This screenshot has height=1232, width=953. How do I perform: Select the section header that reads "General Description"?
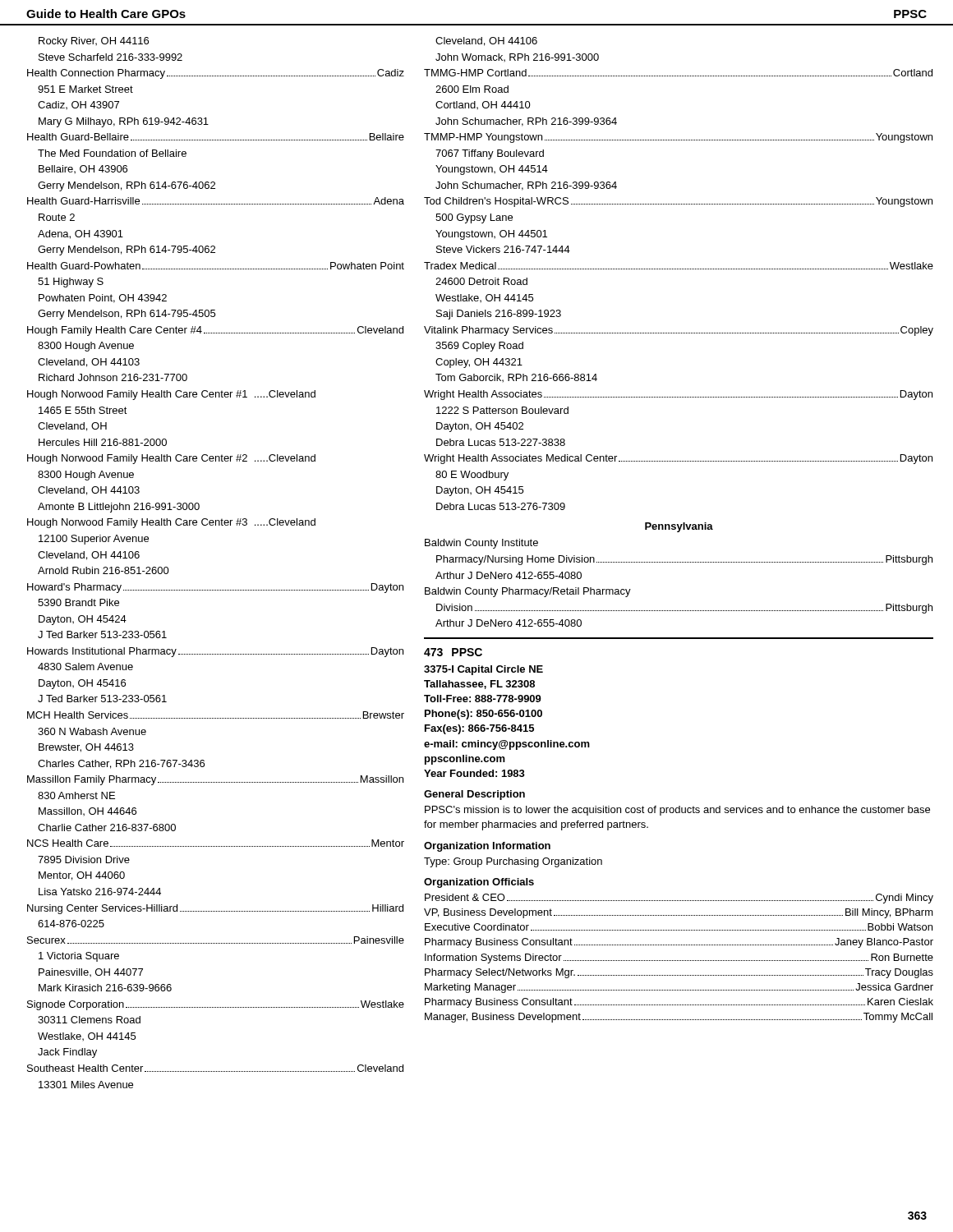pyautogui.click(x=475, y=794)
